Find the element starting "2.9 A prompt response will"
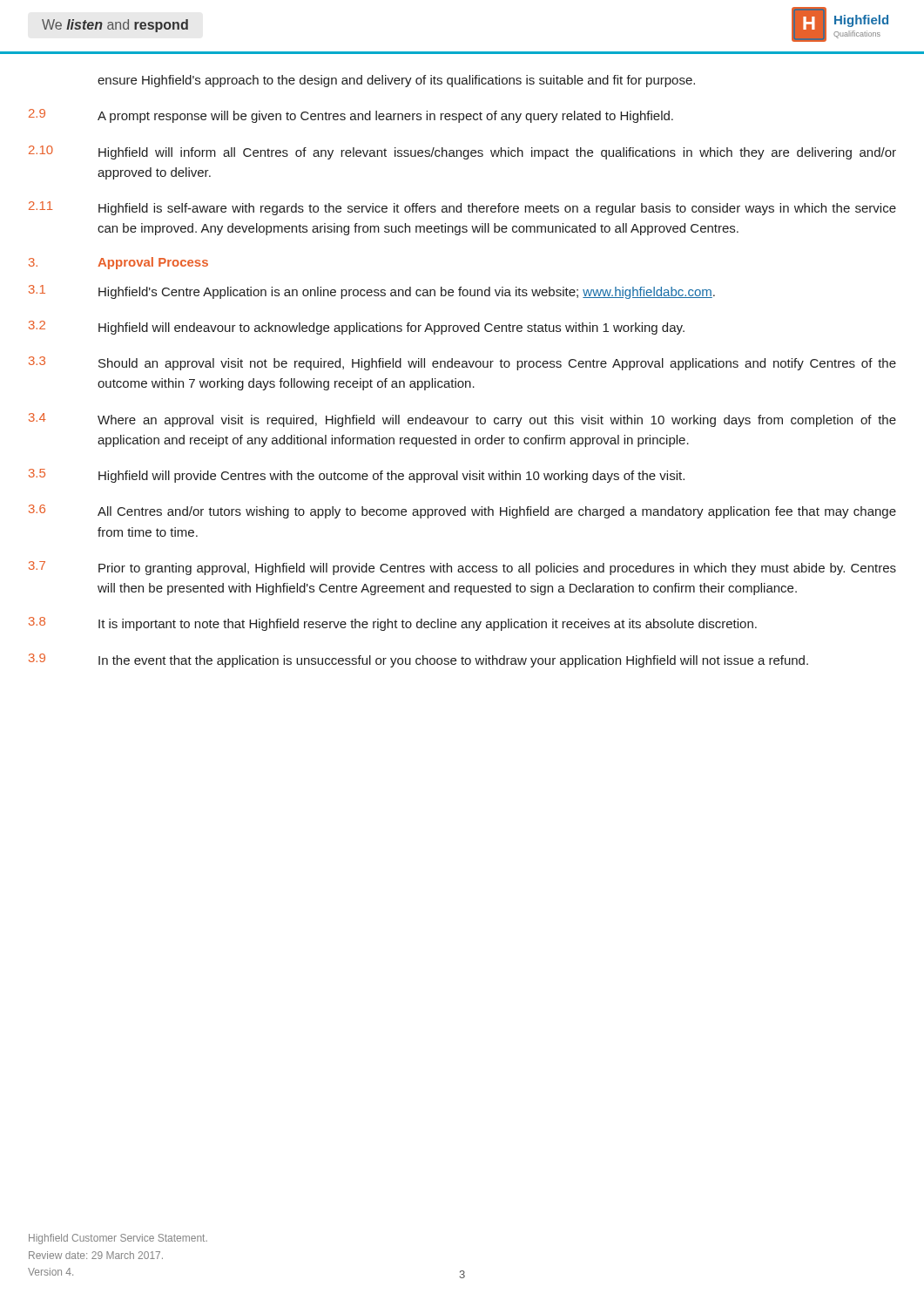The width and height of the screenshot is (924, 1307). pyautogui.click(x=462, y=116)
